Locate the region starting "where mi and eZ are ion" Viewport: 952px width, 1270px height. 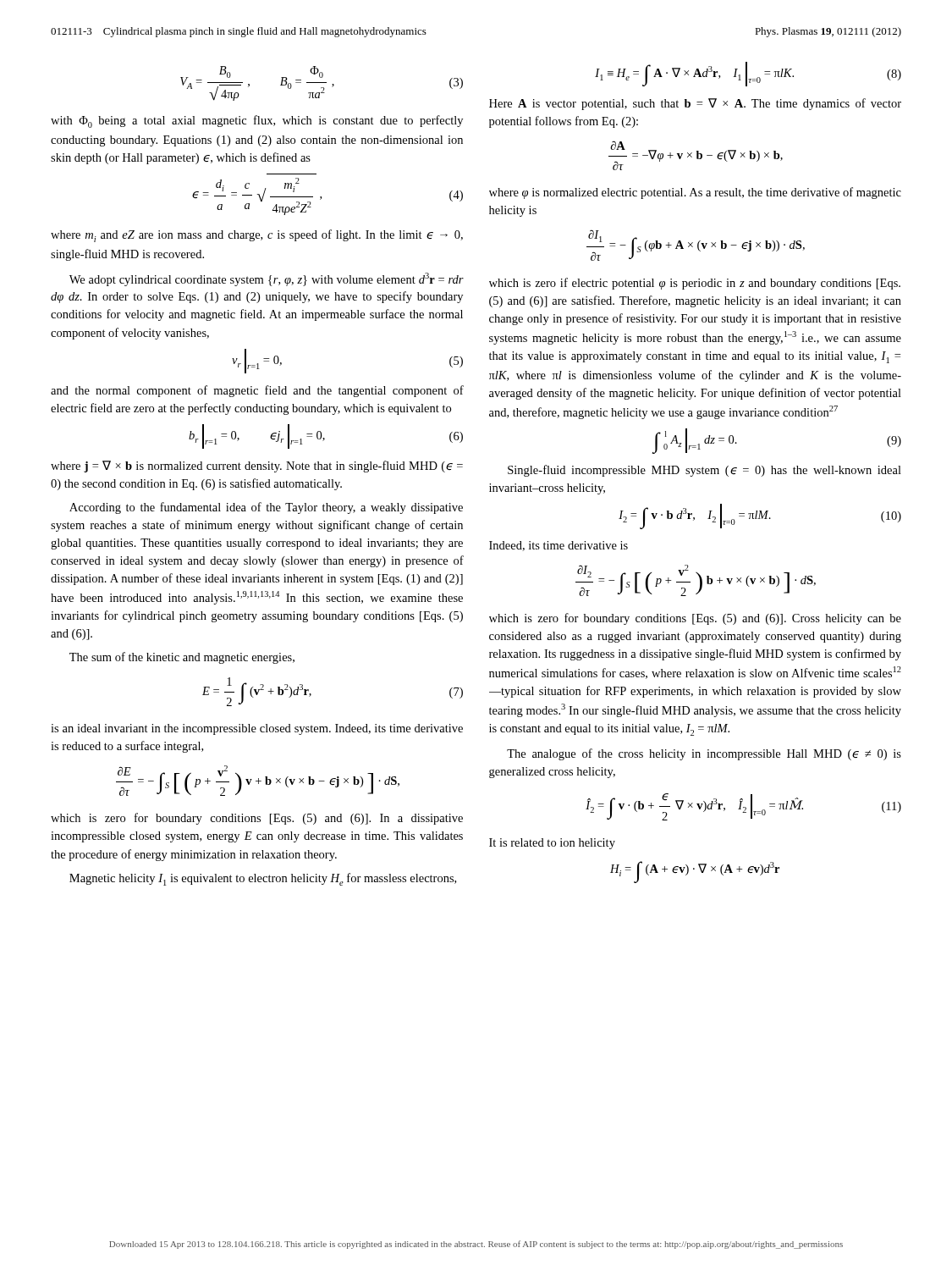coord(257,284)
